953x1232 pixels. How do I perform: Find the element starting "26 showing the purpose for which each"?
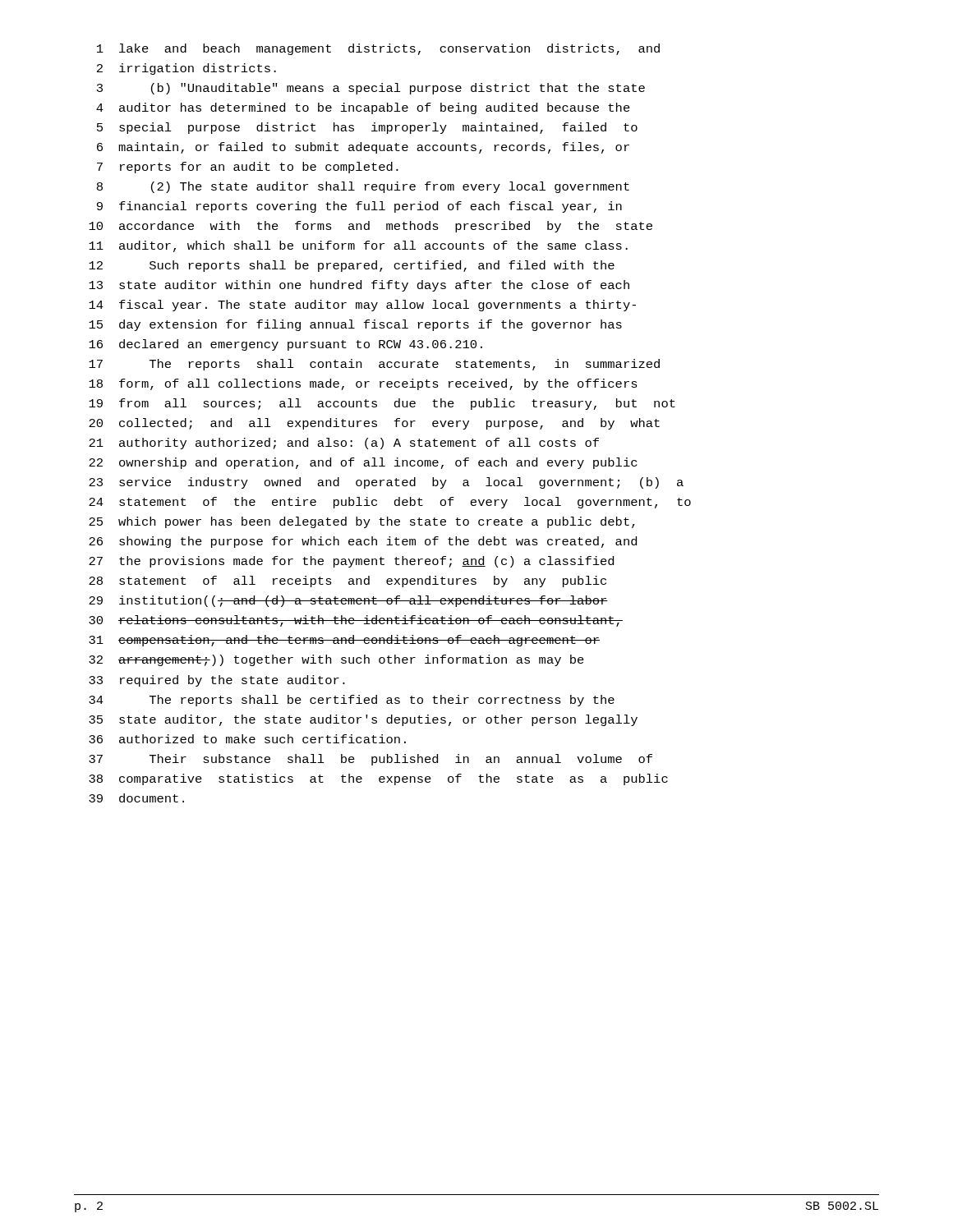(x=476, y=542)
